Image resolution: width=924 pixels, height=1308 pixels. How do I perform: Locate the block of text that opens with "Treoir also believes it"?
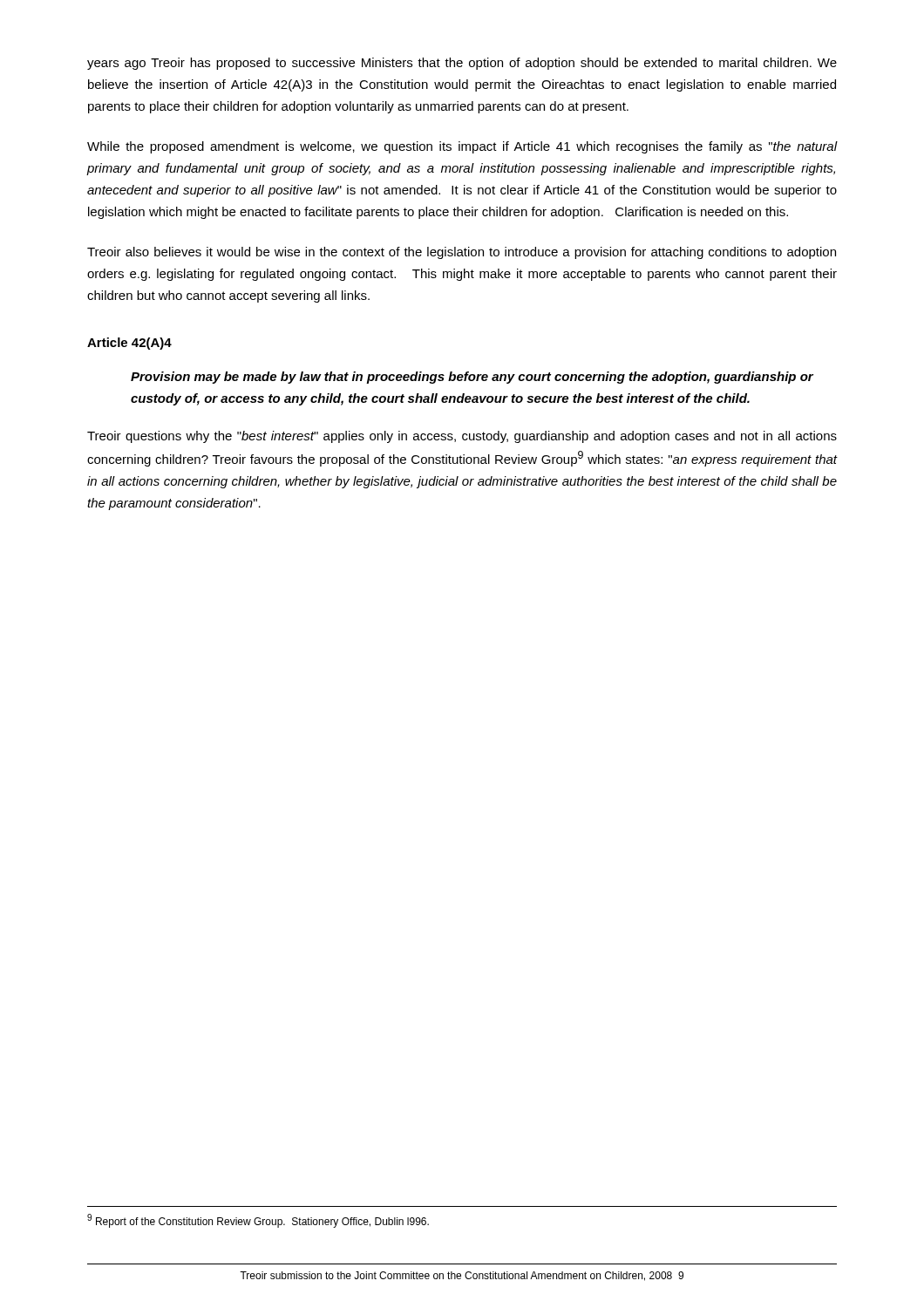(x=462, y=273)
